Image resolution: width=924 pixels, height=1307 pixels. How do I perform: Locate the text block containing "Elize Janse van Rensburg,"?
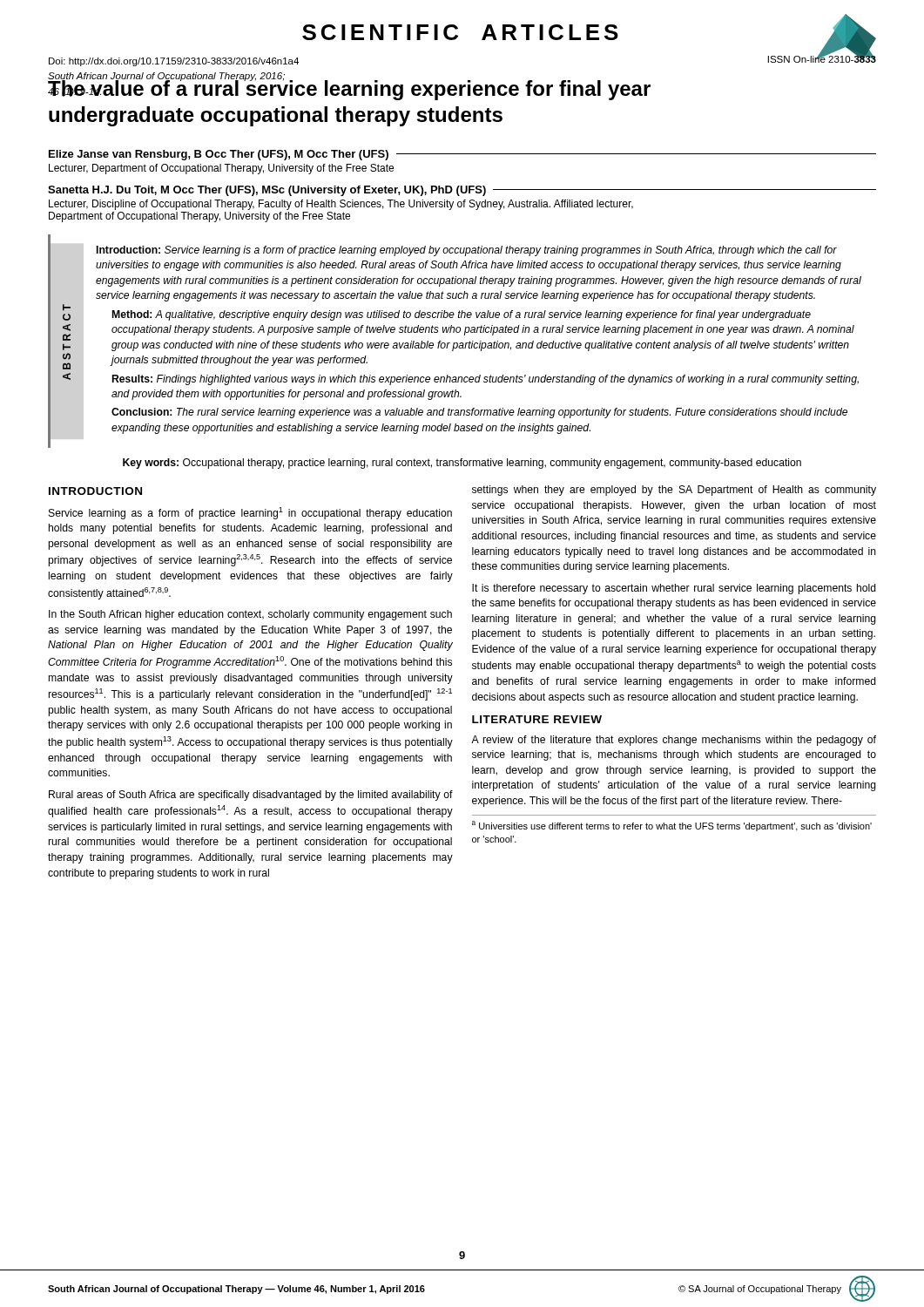462,161
